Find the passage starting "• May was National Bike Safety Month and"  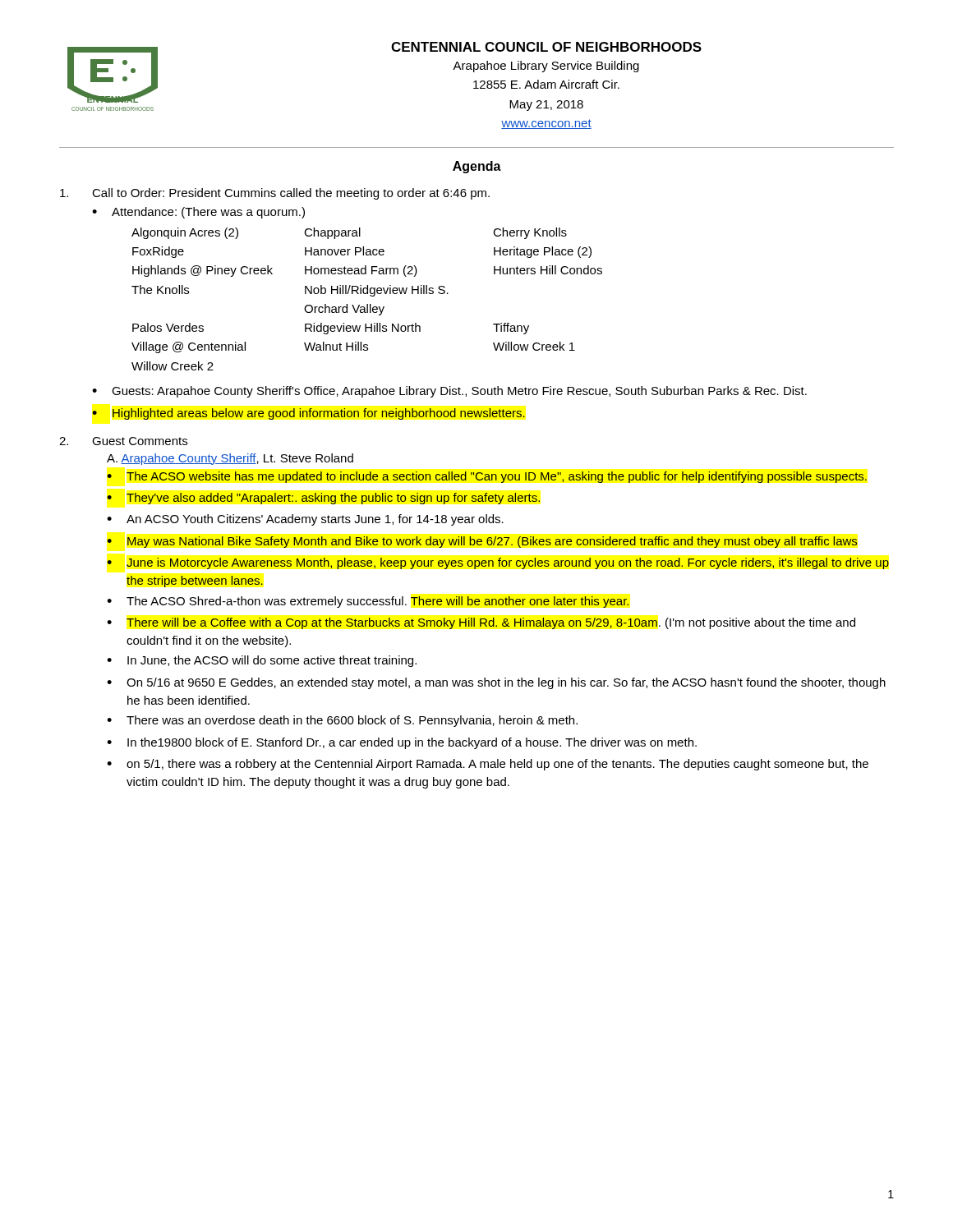tap(482, 542)
